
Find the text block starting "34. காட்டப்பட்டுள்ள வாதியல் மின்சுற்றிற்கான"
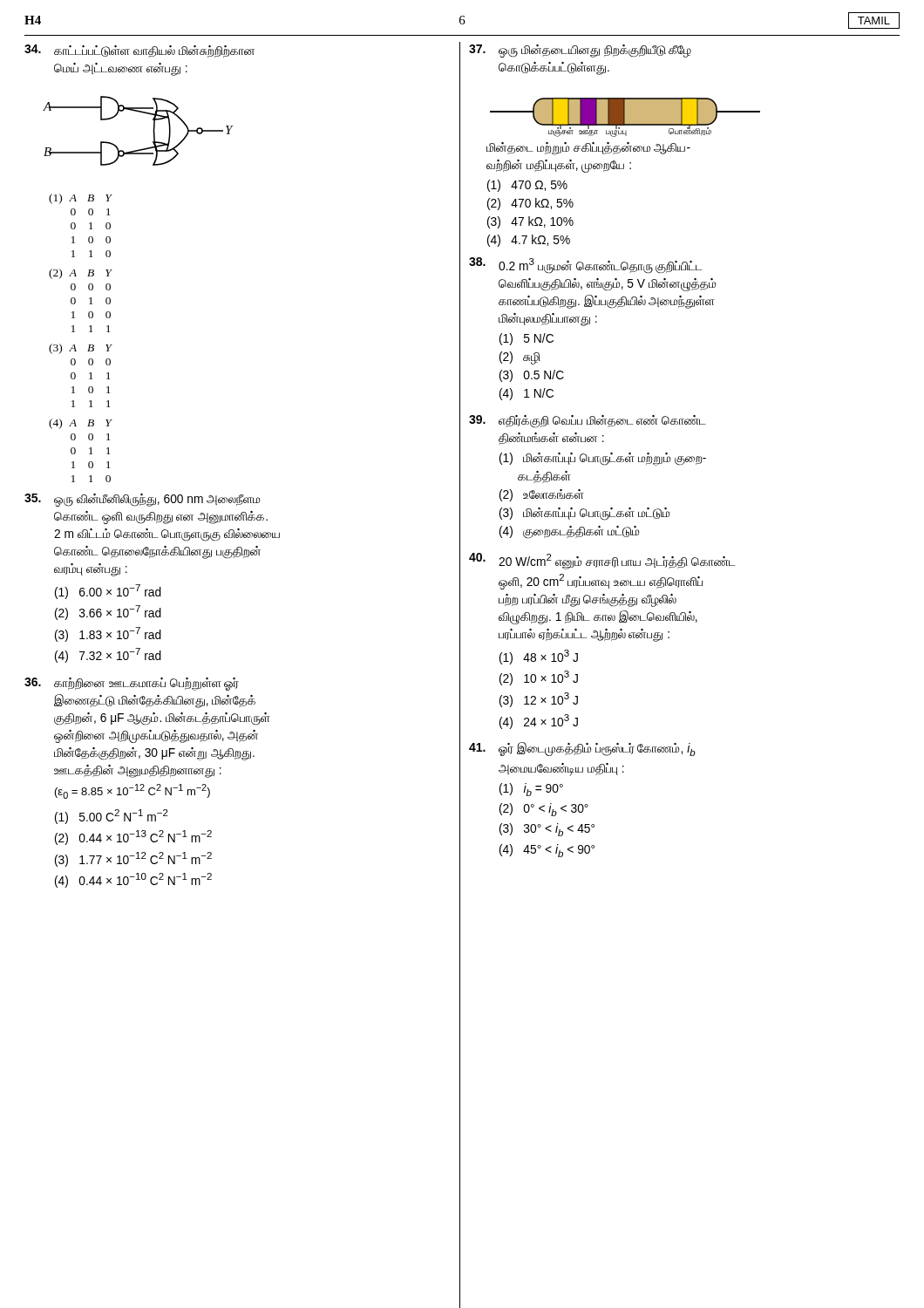(x=238, y=60)
